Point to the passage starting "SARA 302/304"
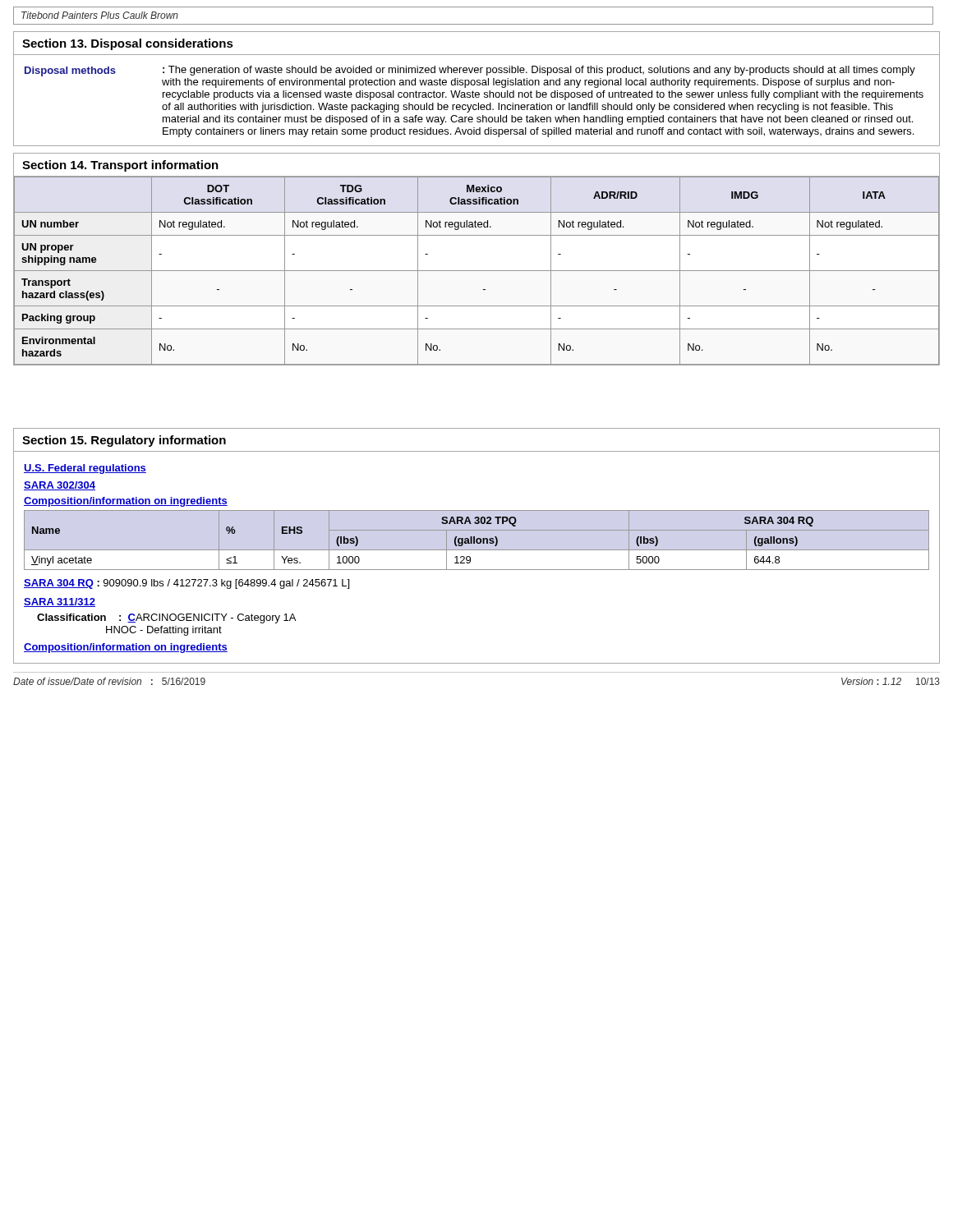 click(x=60, y=485)
